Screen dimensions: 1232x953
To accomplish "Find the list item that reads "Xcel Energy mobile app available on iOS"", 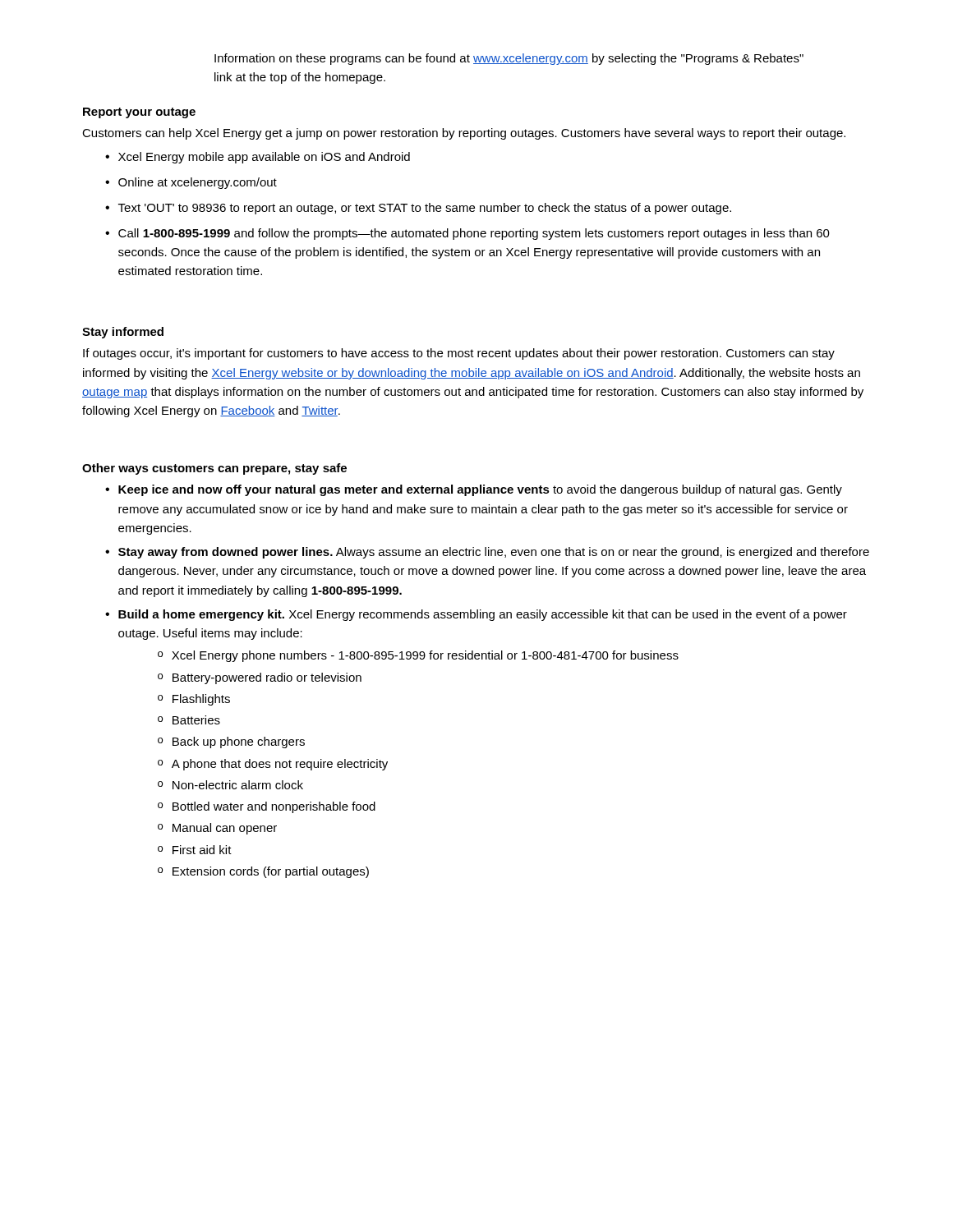I will (x=264, y=158).
